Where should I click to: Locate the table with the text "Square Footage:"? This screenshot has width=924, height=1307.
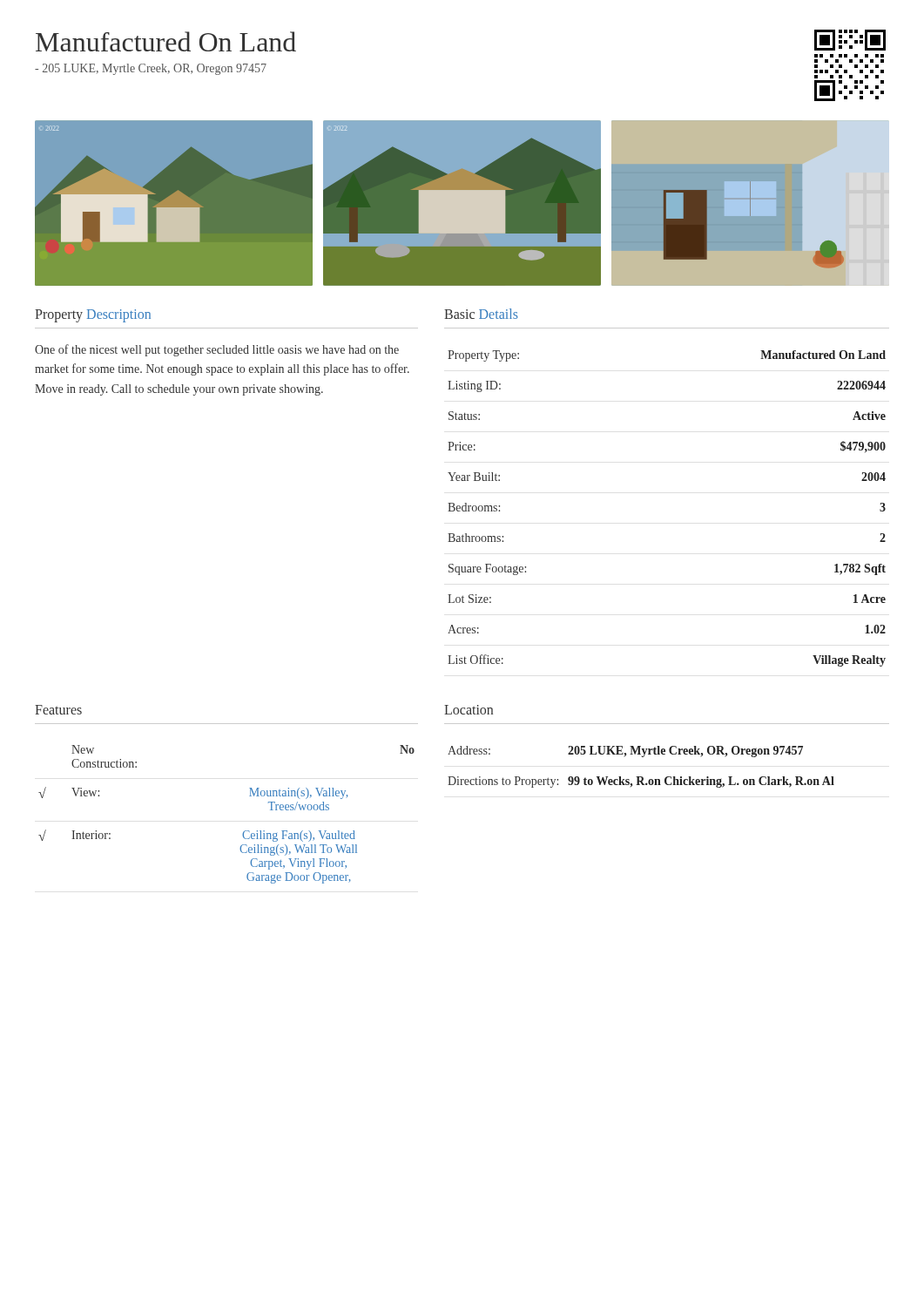667,508
